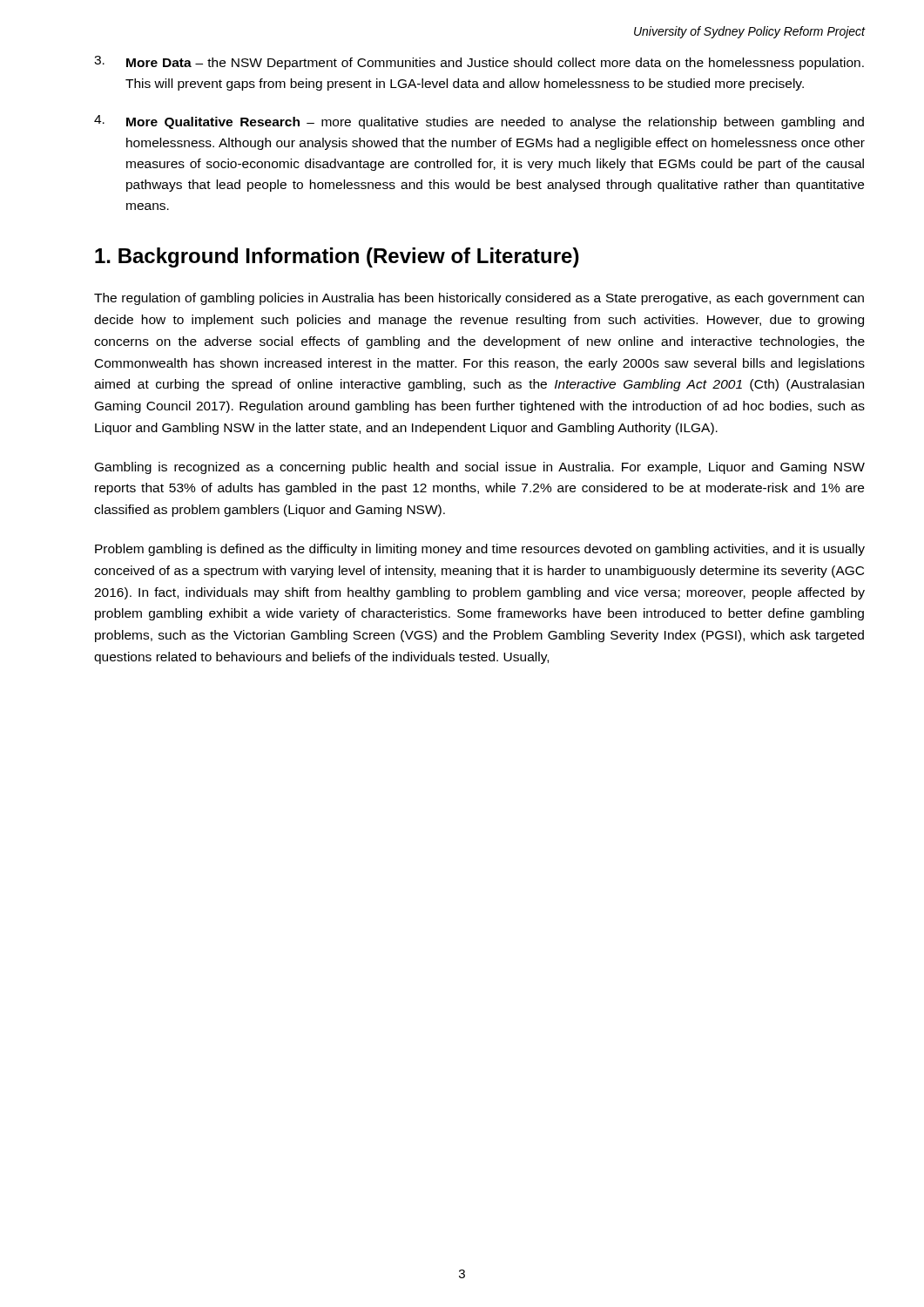Point to the text starting "3. More Data – the NSW Department of"
This screenshot has width=924, height=1307.
[x=479, y=73]
